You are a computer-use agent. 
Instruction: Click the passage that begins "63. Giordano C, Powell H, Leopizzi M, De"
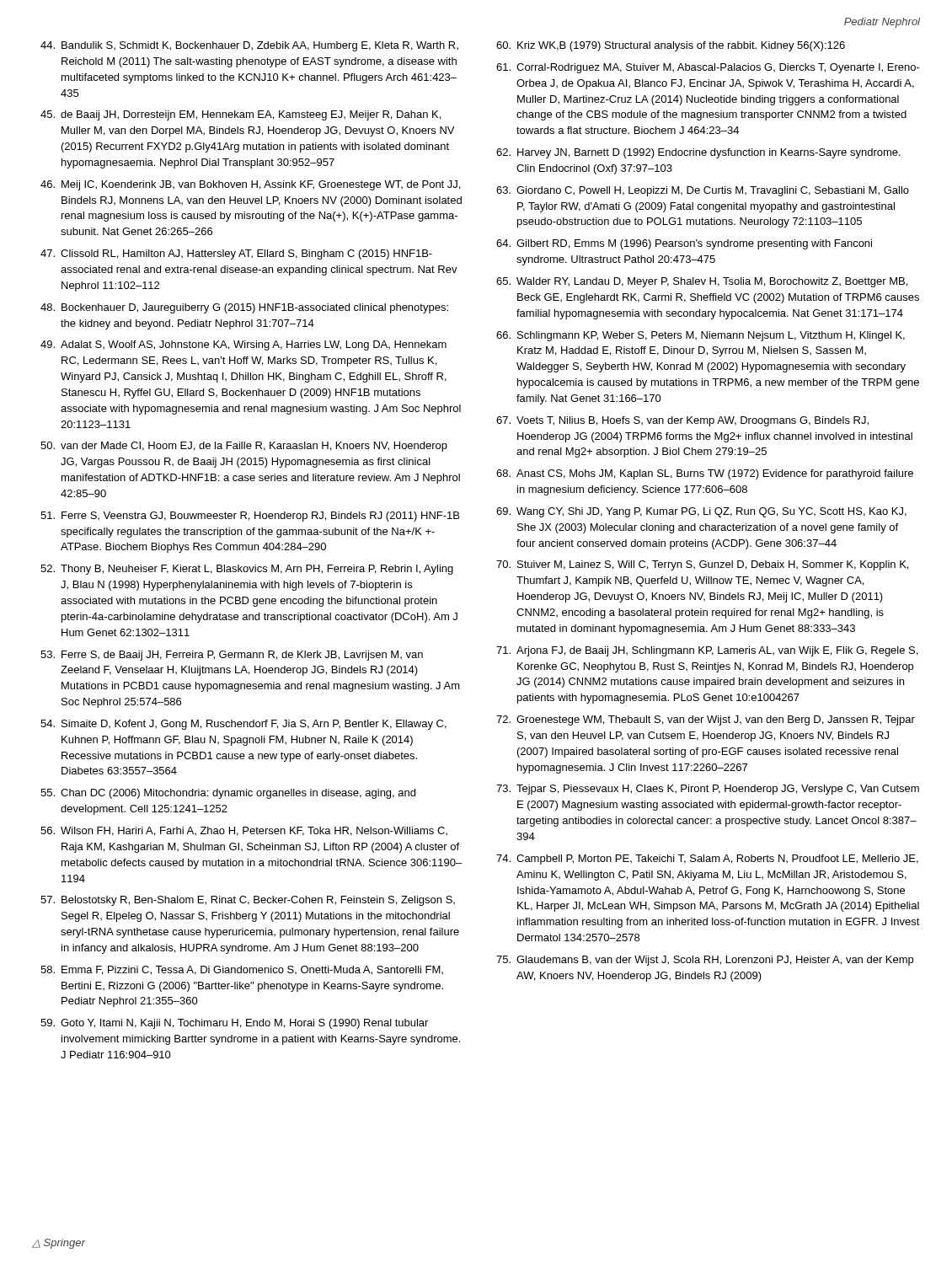[704, 206]
